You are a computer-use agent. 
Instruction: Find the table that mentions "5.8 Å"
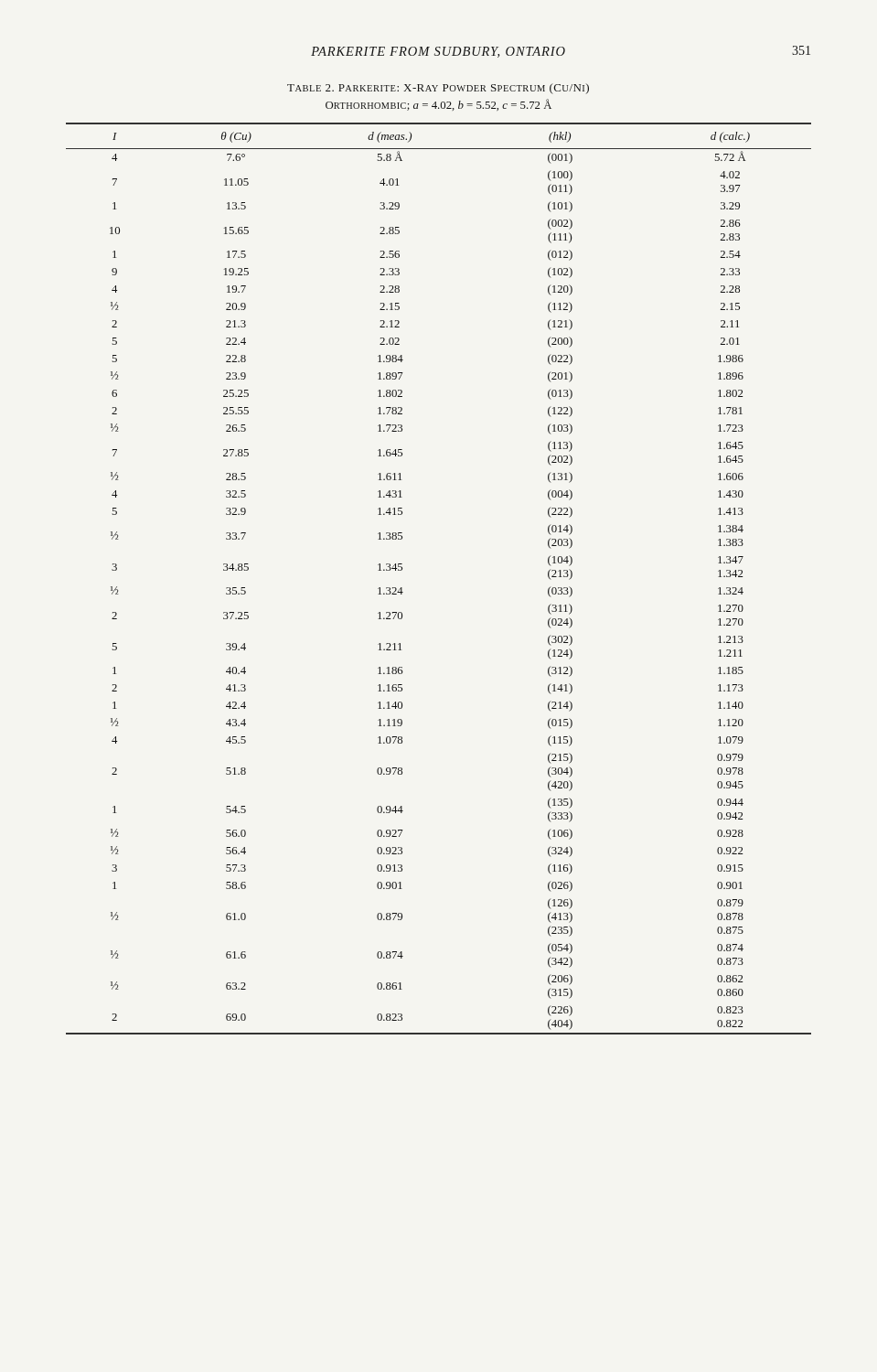pos(438,580)
